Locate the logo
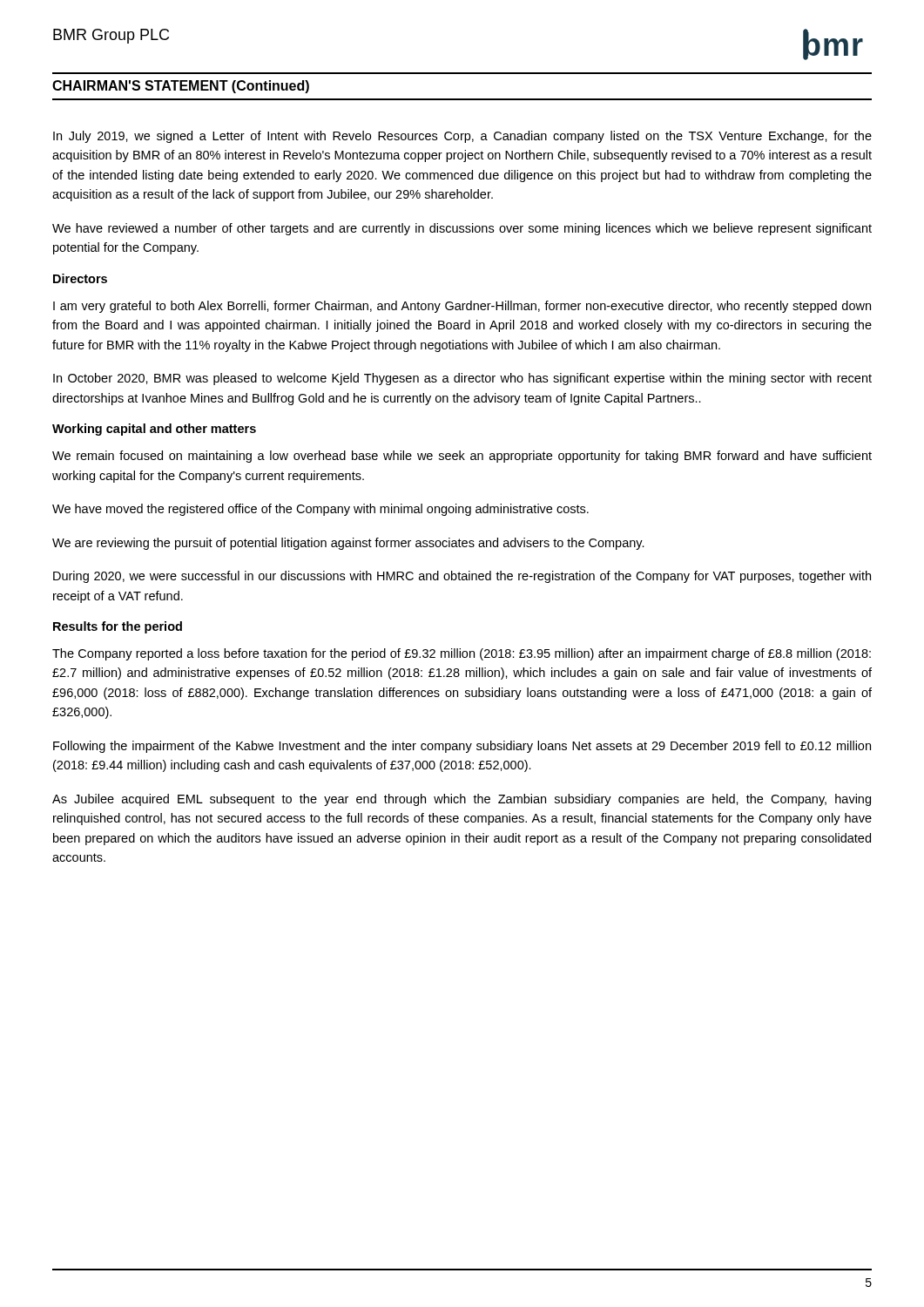 (837, 46)
